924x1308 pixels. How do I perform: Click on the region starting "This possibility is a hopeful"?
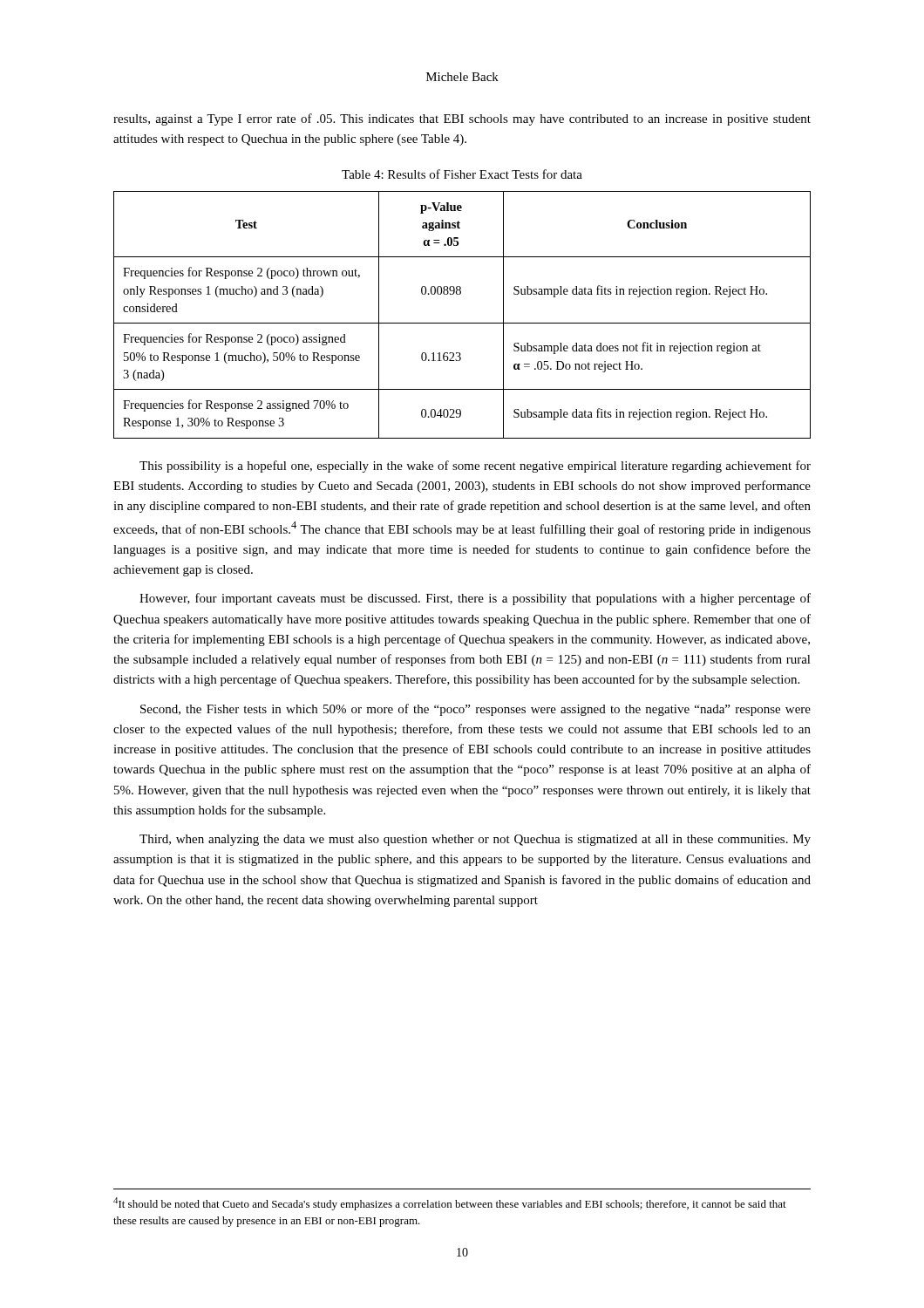point(462,517)
